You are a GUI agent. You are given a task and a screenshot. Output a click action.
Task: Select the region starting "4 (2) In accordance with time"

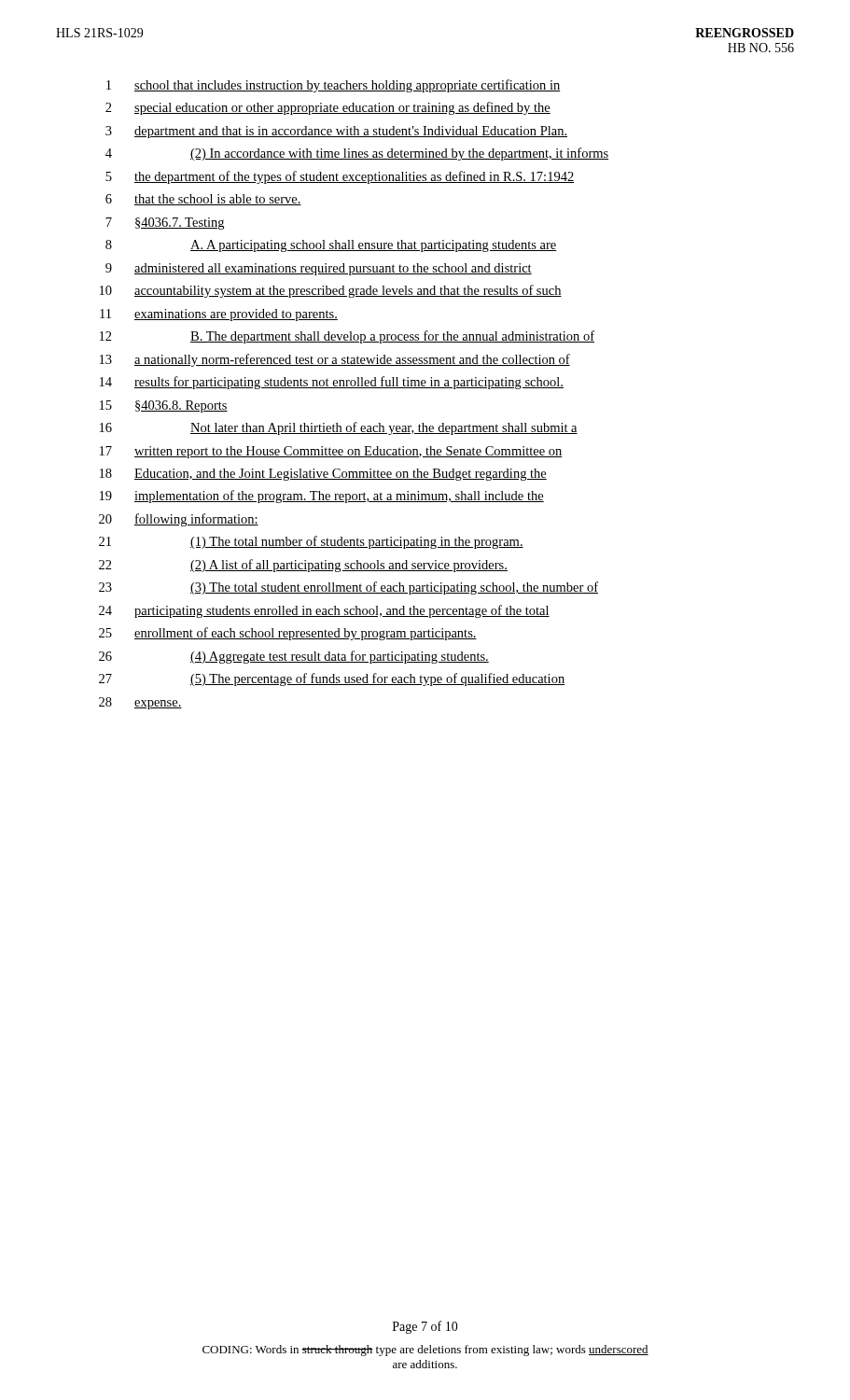(425, 154)
